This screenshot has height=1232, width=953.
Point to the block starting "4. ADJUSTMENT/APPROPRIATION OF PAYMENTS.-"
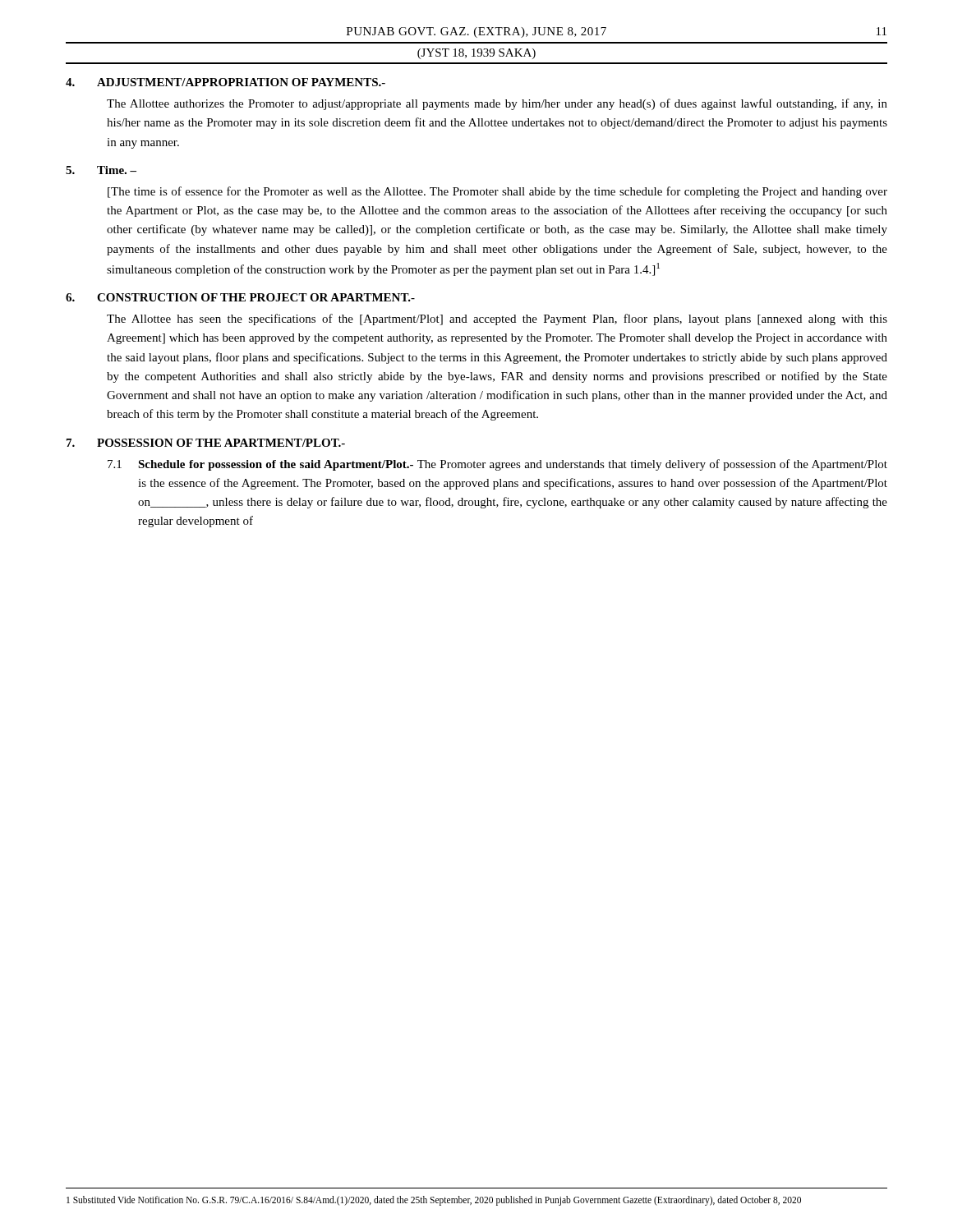pos(226,83)
